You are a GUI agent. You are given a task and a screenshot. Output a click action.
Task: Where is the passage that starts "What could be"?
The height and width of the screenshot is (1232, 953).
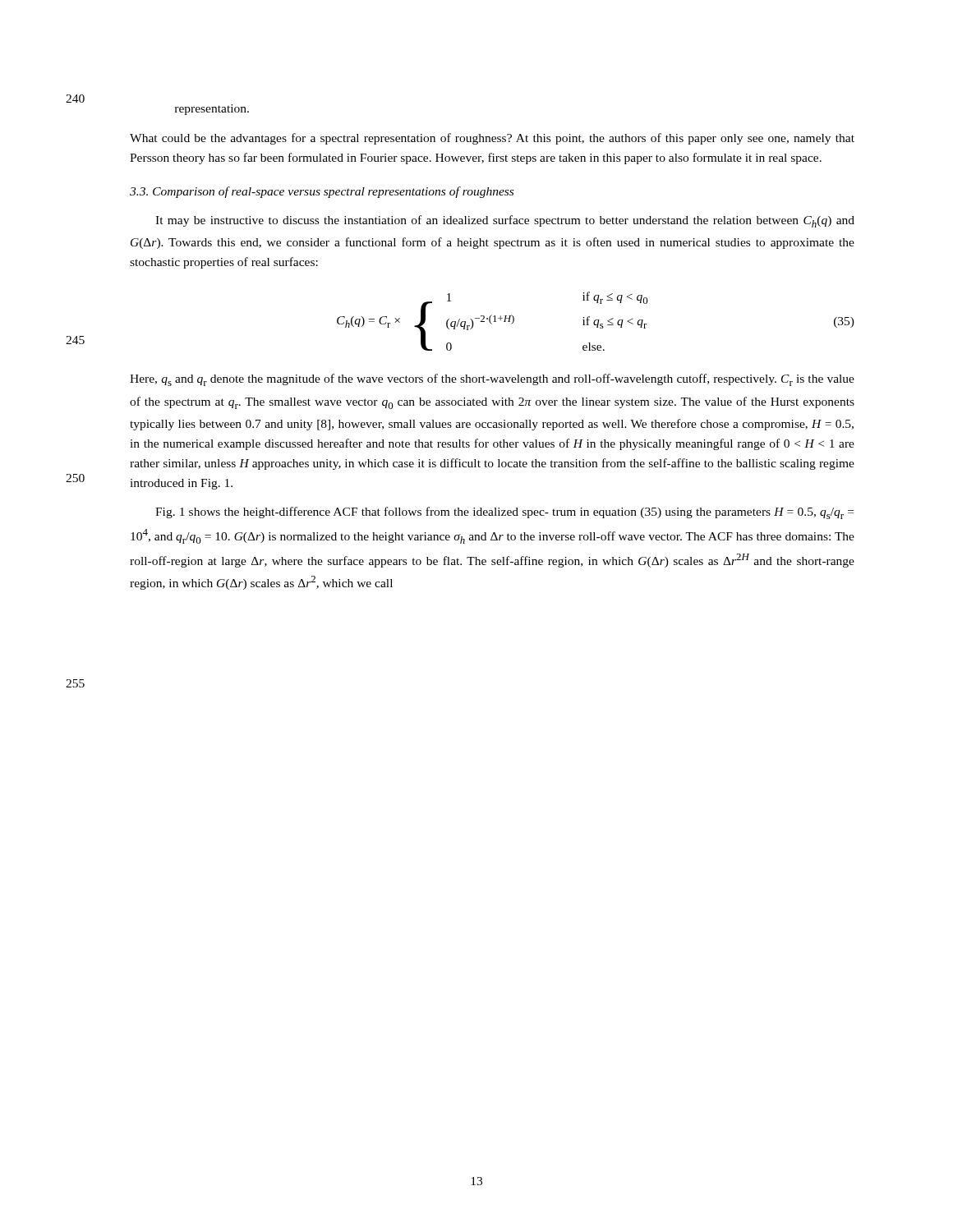492,148
